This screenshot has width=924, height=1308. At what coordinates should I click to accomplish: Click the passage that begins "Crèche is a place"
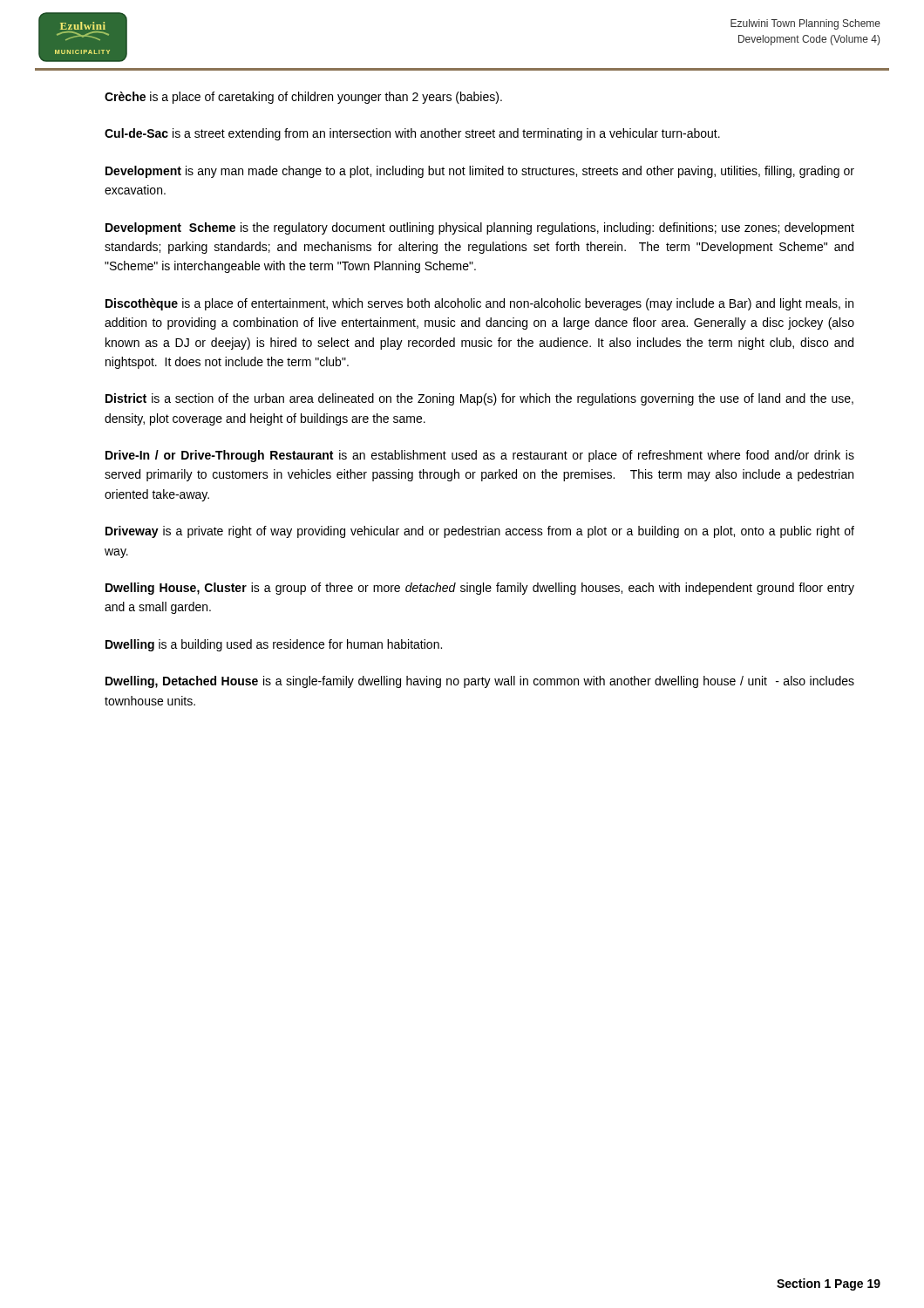pos(304,97)
